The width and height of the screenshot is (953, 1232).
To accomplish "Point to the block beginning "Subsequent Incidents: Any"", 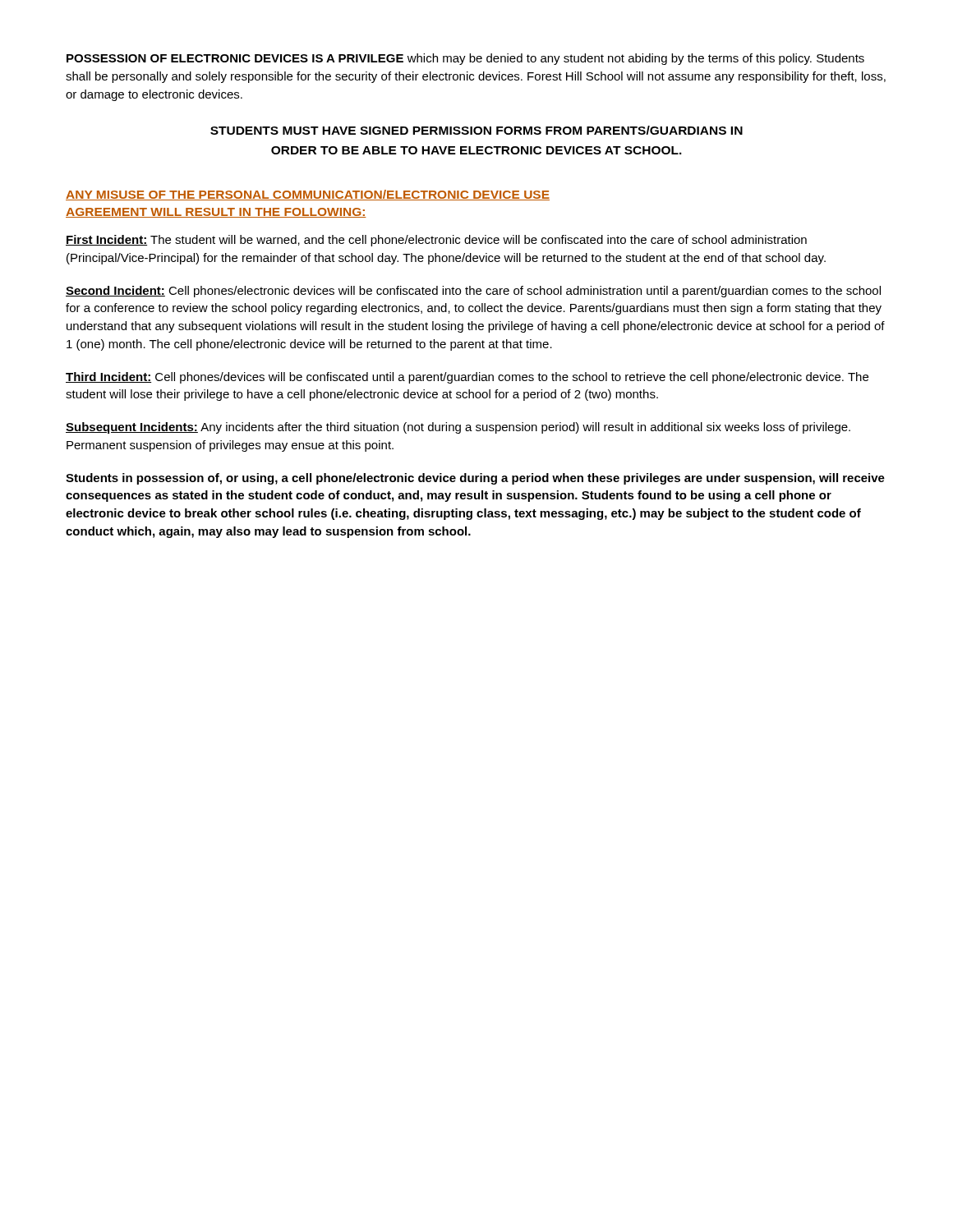I will coord(460,436).
